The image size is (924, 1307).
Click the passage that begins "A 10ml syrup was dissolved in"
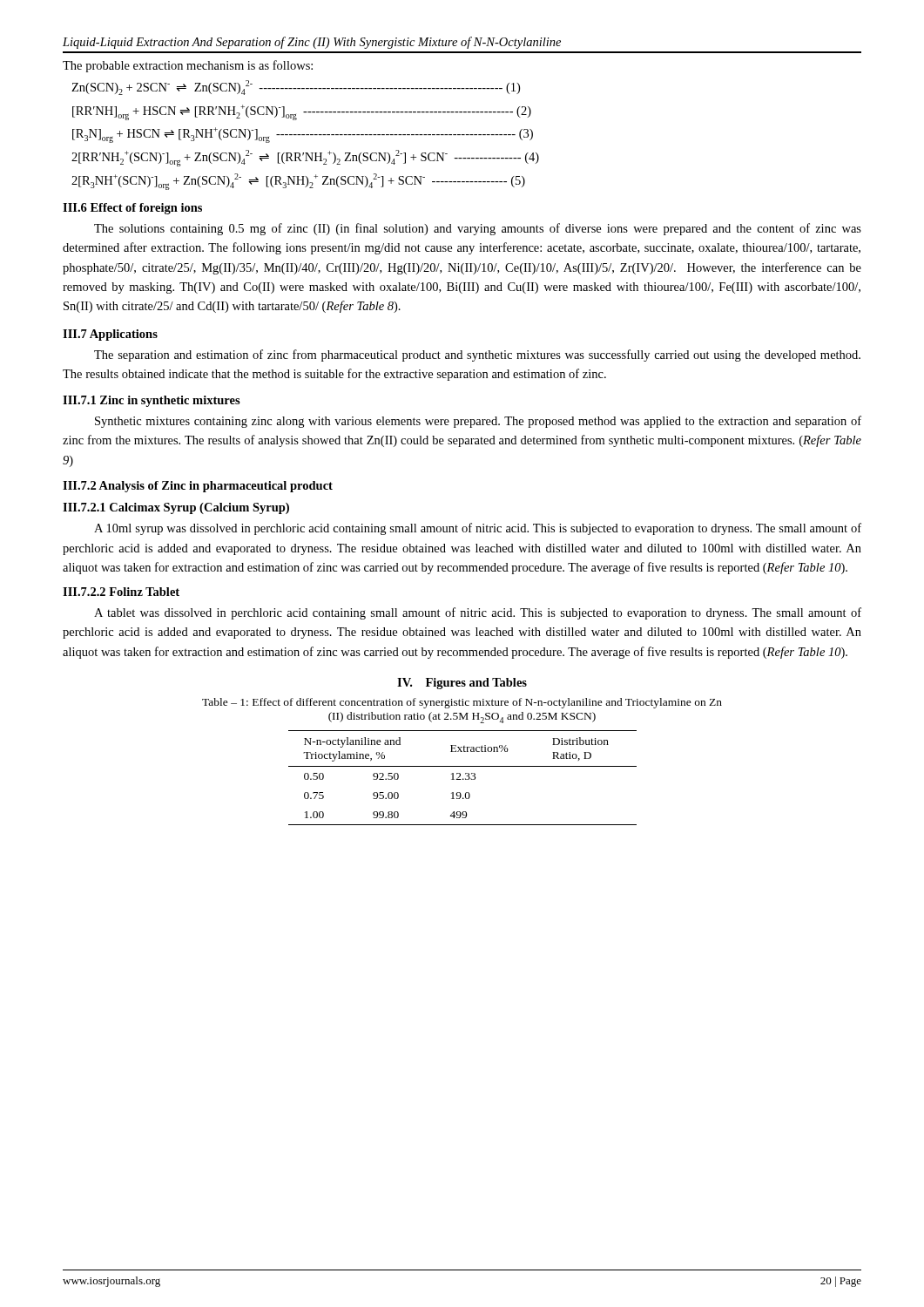(462, 548)
